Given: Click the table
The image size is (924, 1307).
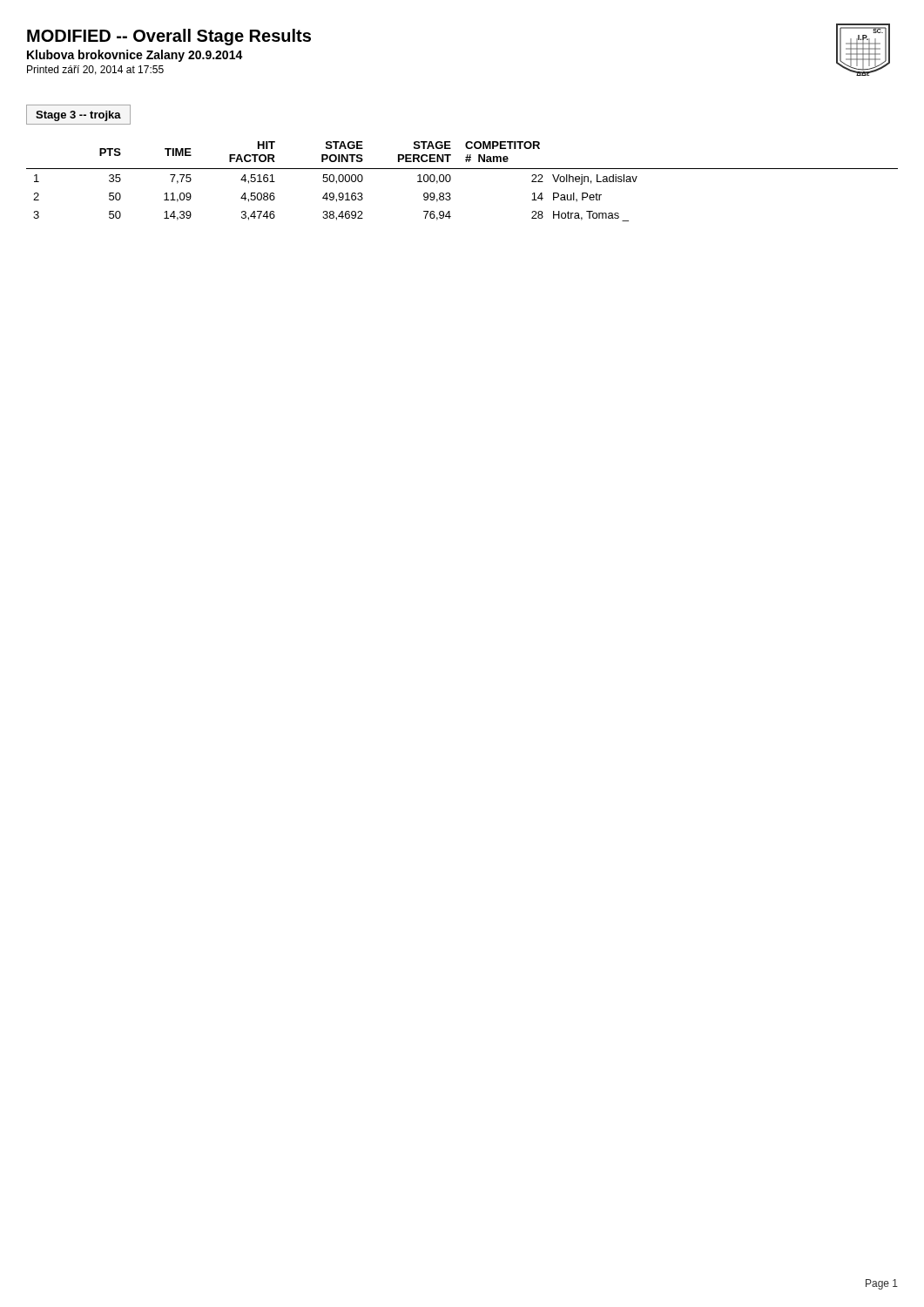Looking at the screenshot, I should (x=462, y=179).
